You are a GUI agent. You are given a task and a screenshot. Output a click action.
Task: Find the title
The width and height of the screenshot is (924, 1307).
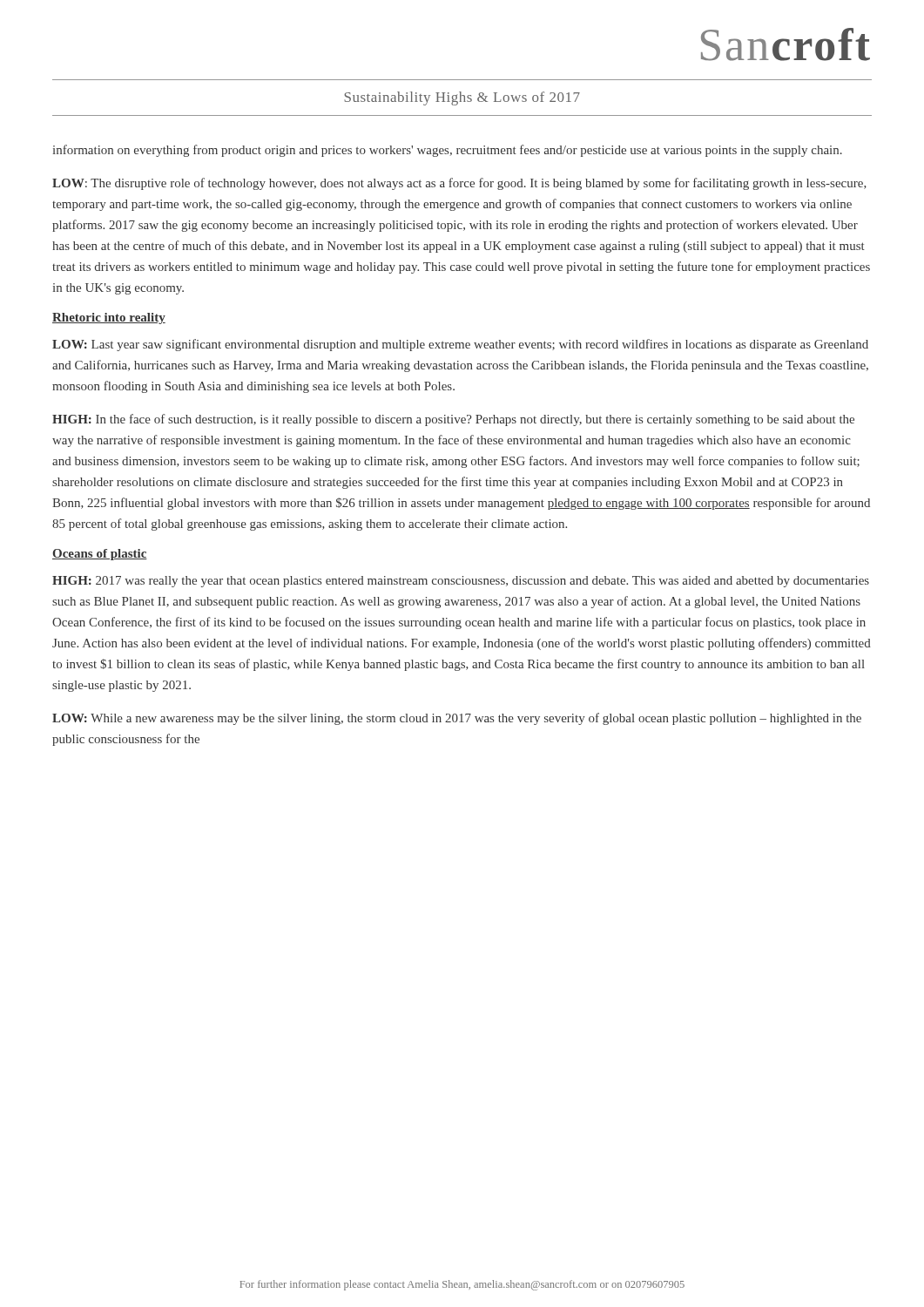(462, 97)
